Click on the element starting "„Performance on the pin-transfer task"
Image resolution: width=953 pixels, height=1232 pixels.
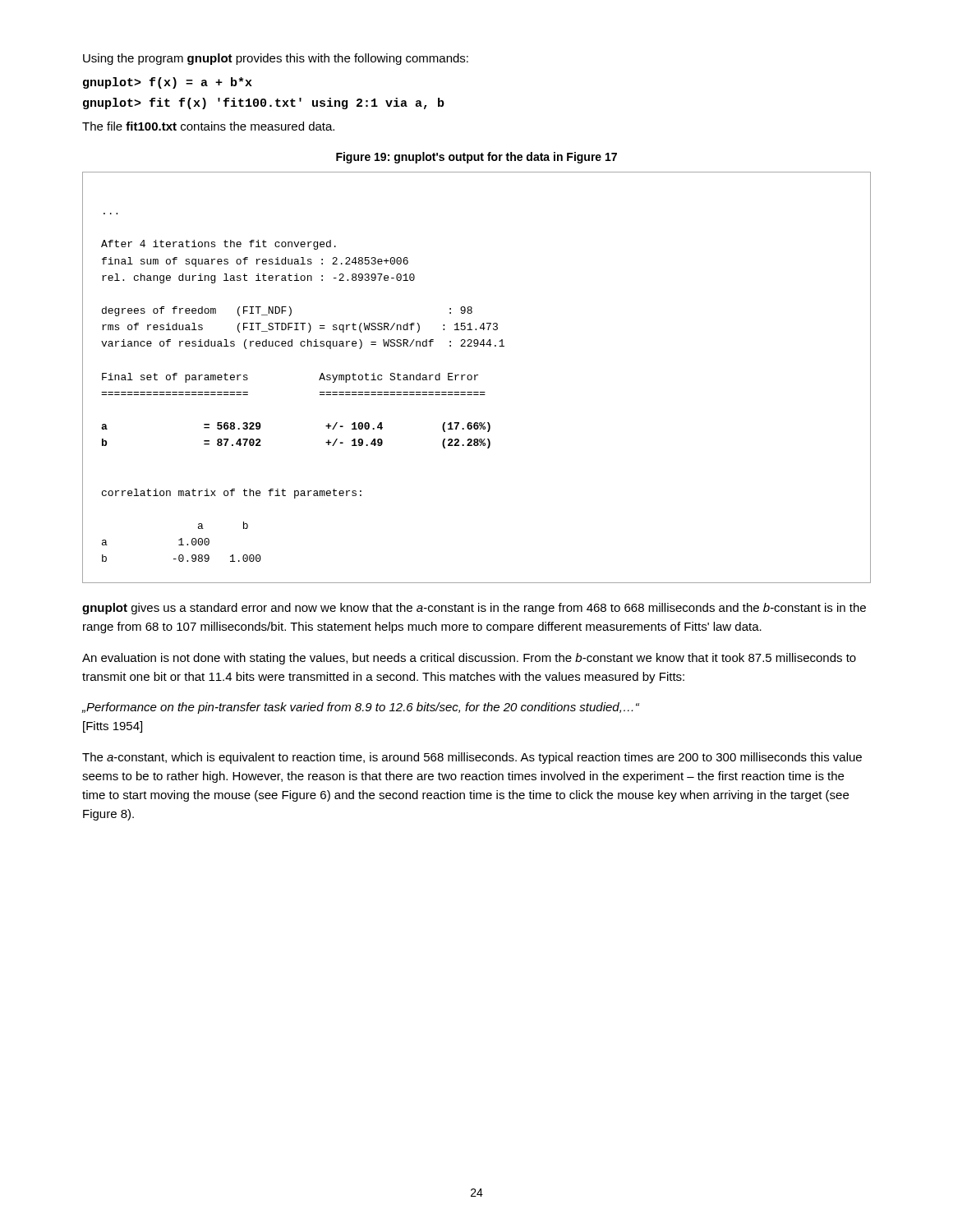361,717
